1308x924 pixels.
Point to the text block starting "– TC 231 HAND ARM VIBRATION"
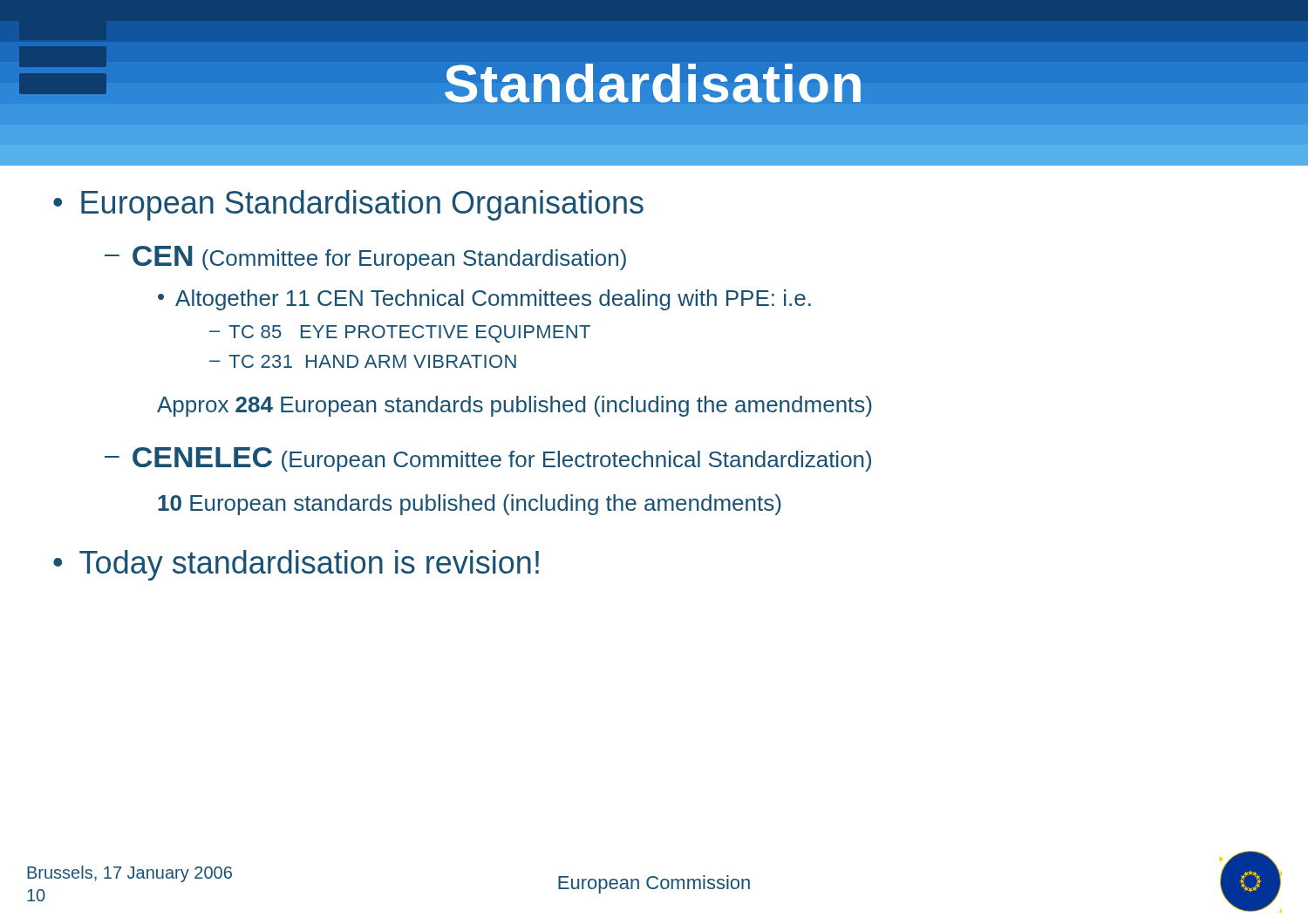tap(363, 362)
